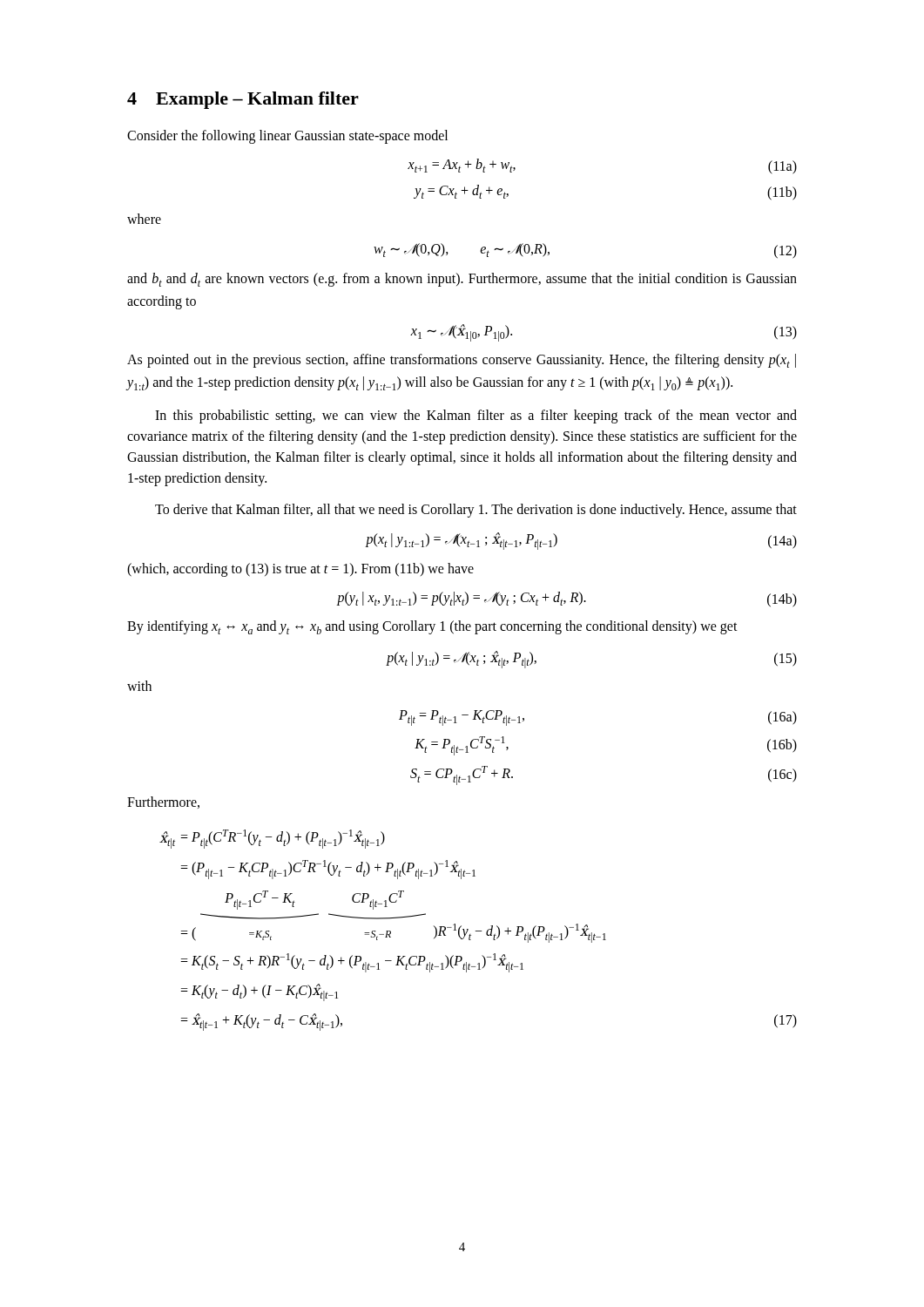Viewport: 924px width, 1307px height.
Task: Select the element starting "4 Example – Kalman filter"
Action: click(243, 100)
